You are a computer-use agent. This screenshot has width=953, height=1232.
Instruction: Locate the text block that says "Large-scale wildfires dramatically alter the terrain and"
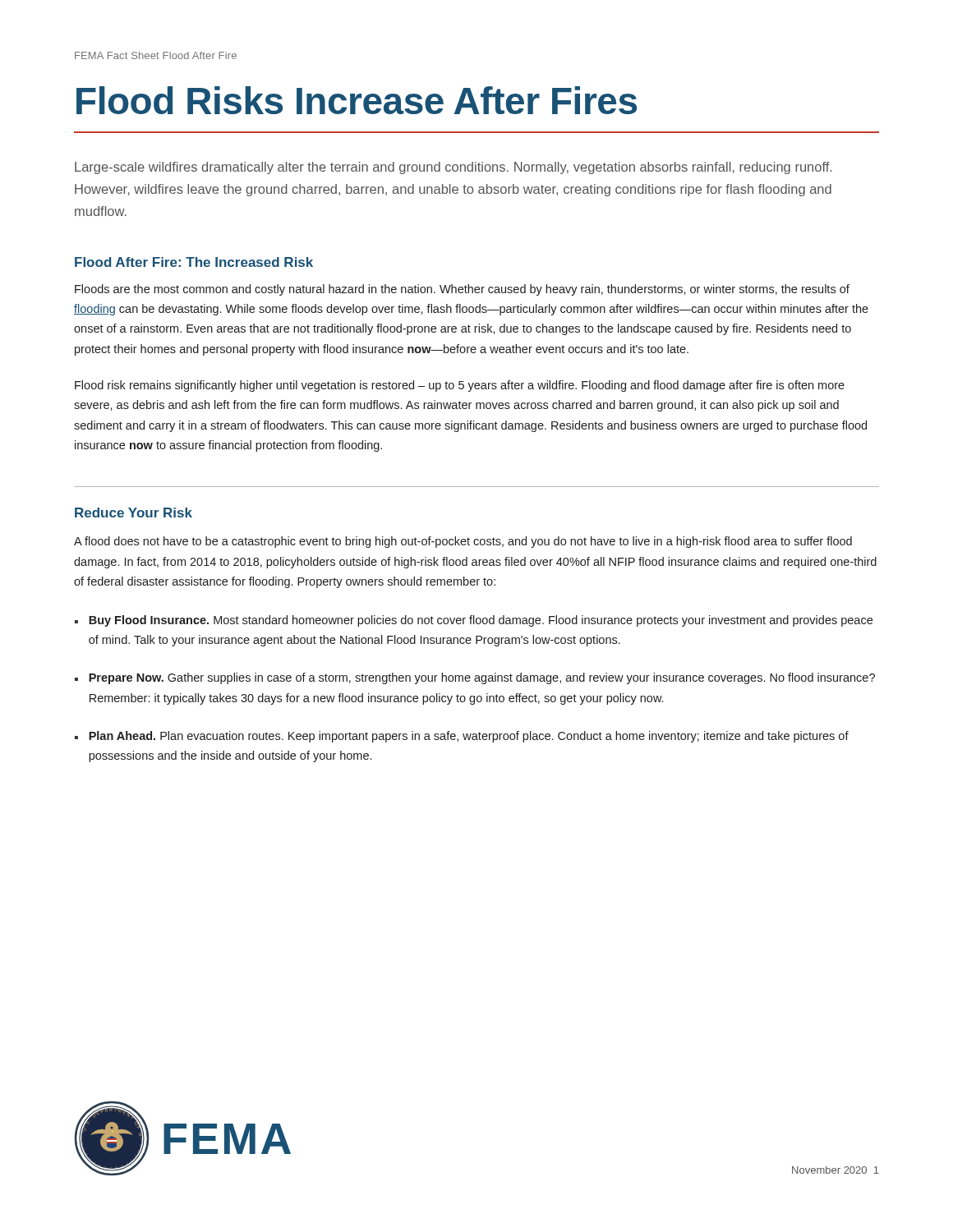pos(453,189)
